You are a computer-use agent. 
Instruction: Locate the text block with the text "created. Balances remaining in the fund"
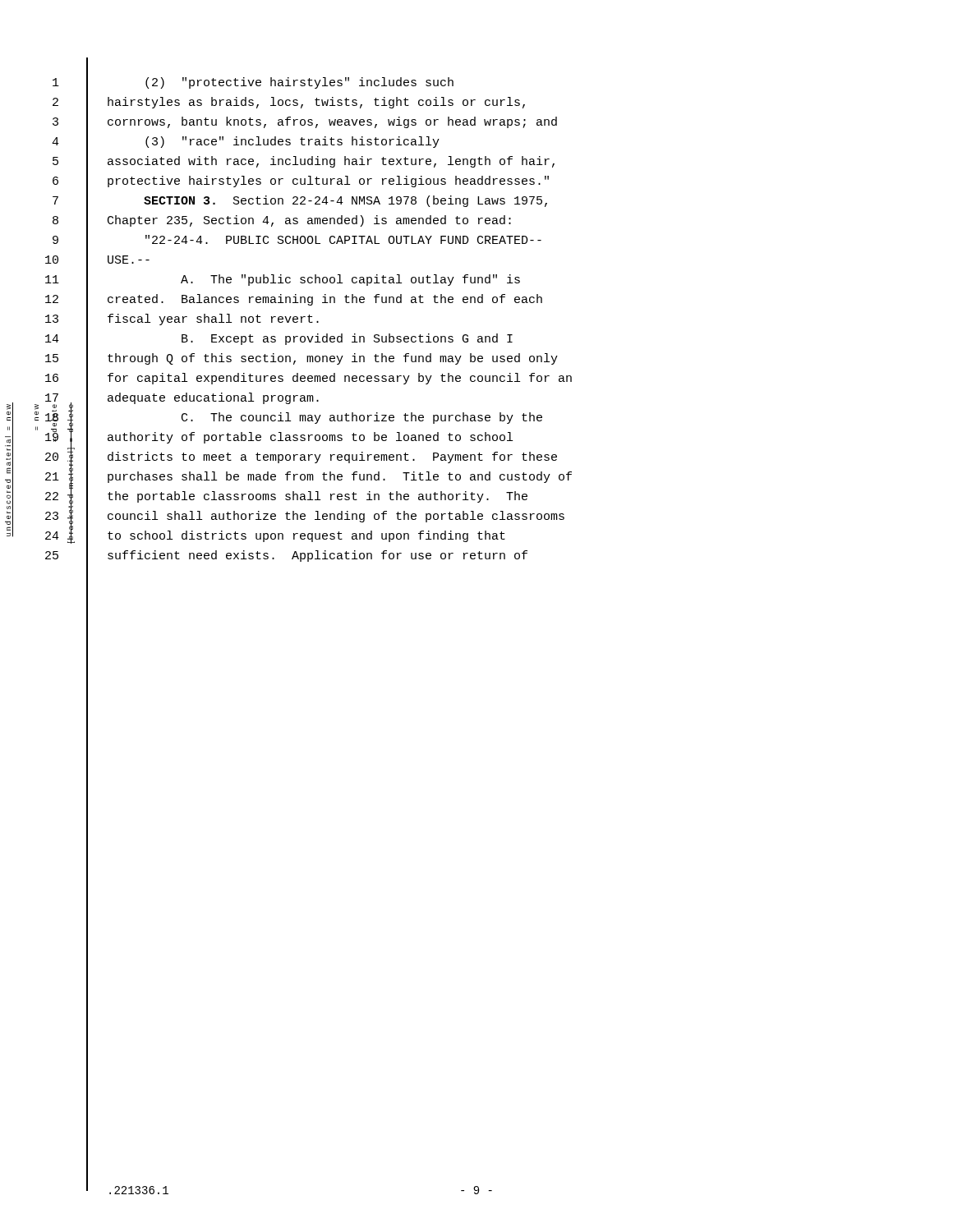pyautogui.click(x=505, y=301)
